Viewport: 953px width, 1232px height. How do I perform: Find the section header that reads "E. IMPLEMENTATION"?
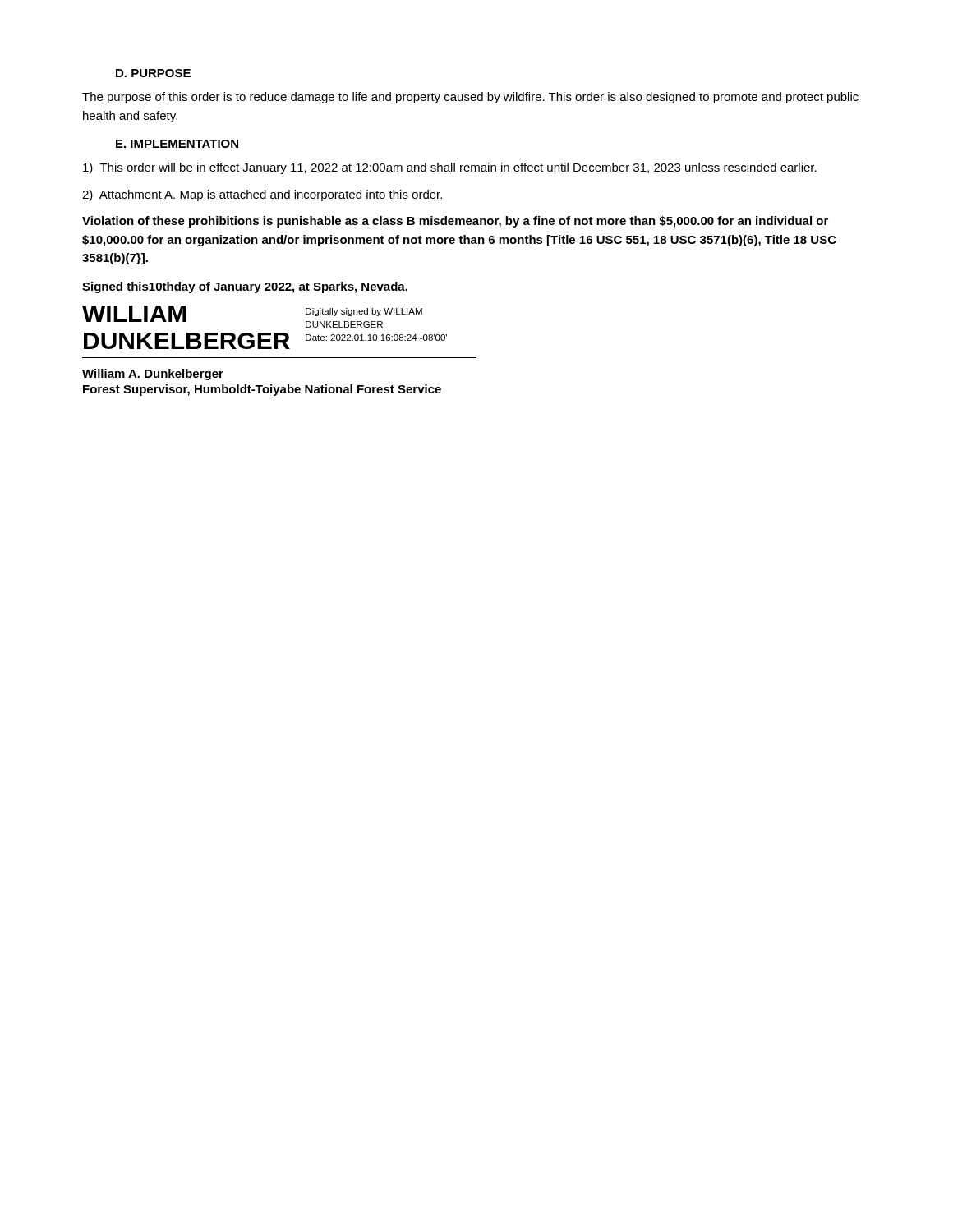coord(177,143)
